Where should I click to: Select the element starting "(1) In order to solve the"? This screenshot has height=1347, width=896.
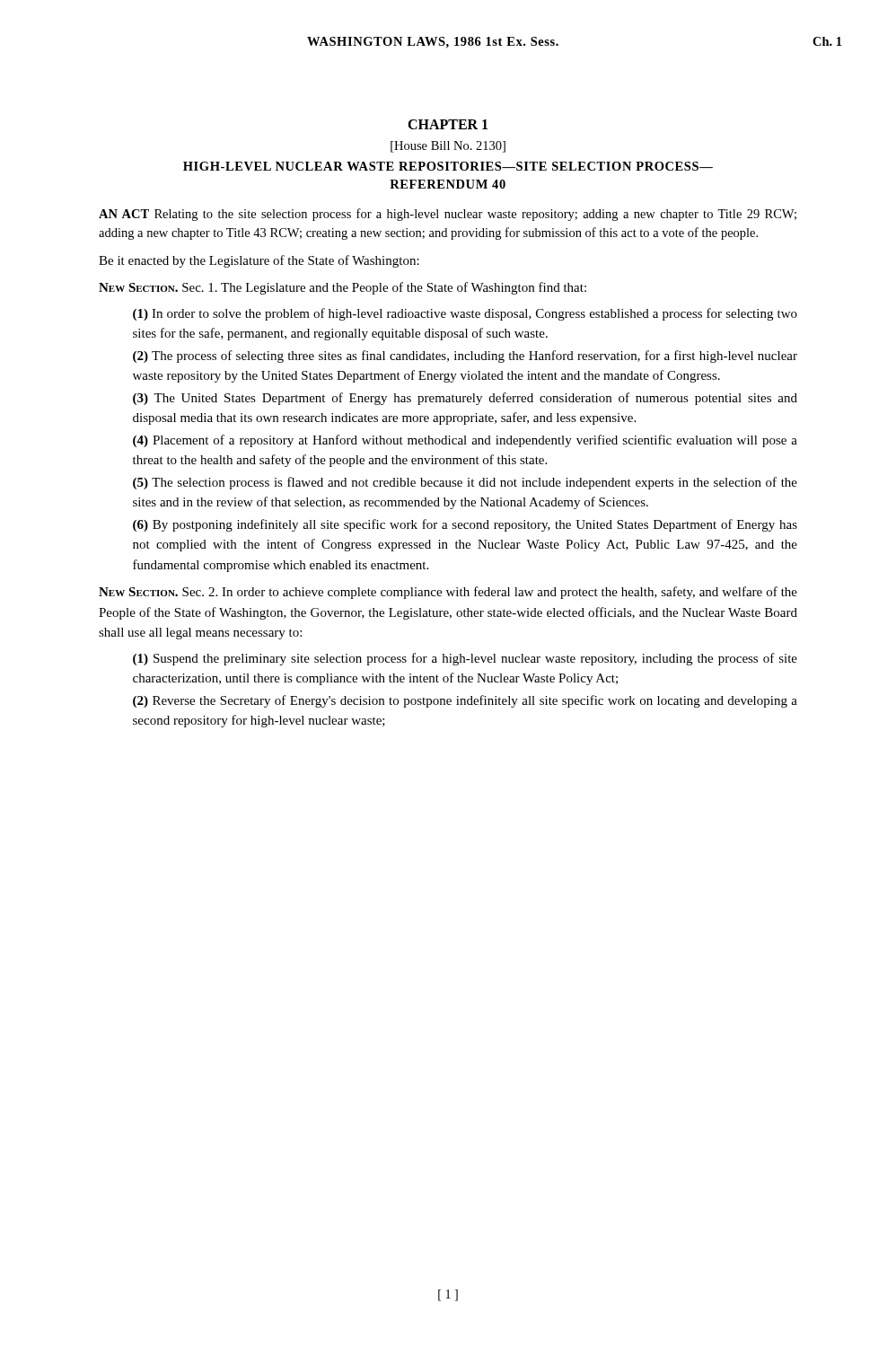(x=465, y=323)
